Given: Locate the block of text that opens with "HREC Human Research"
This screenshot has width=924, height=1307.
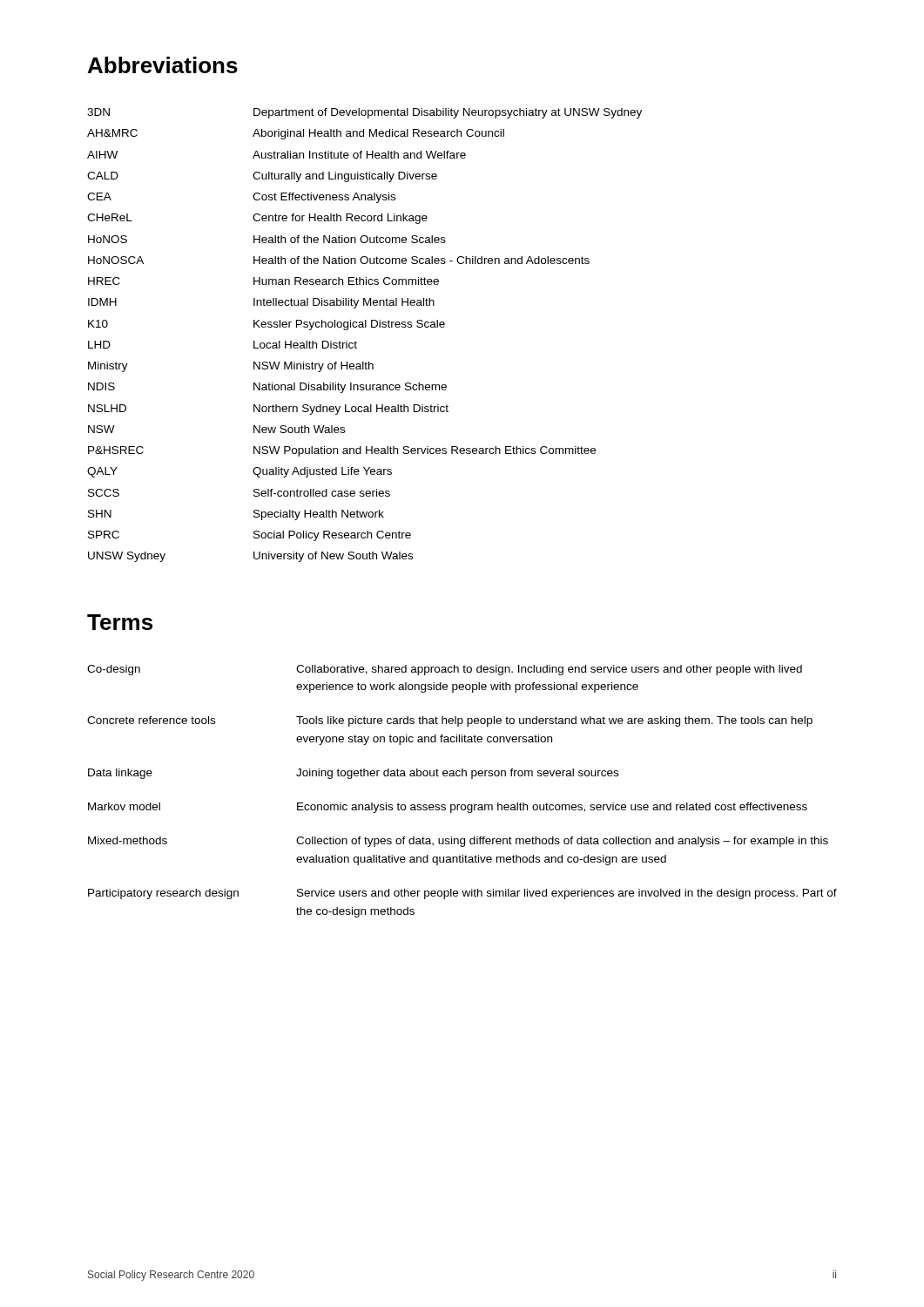Looking at the screenshot, I should click(x=263, y=281).
